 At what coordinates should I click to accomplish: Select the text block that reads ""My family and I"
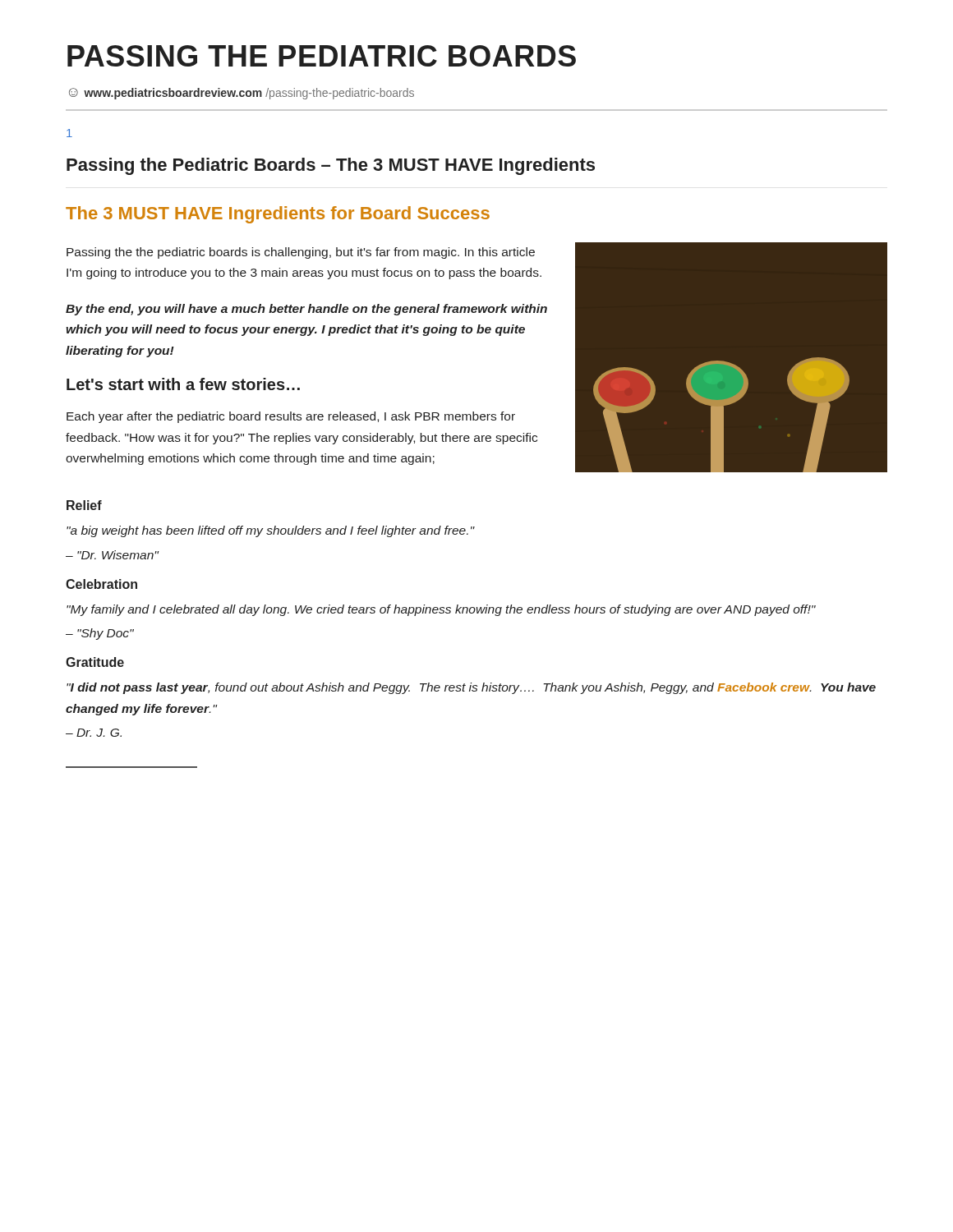(440, 609)
